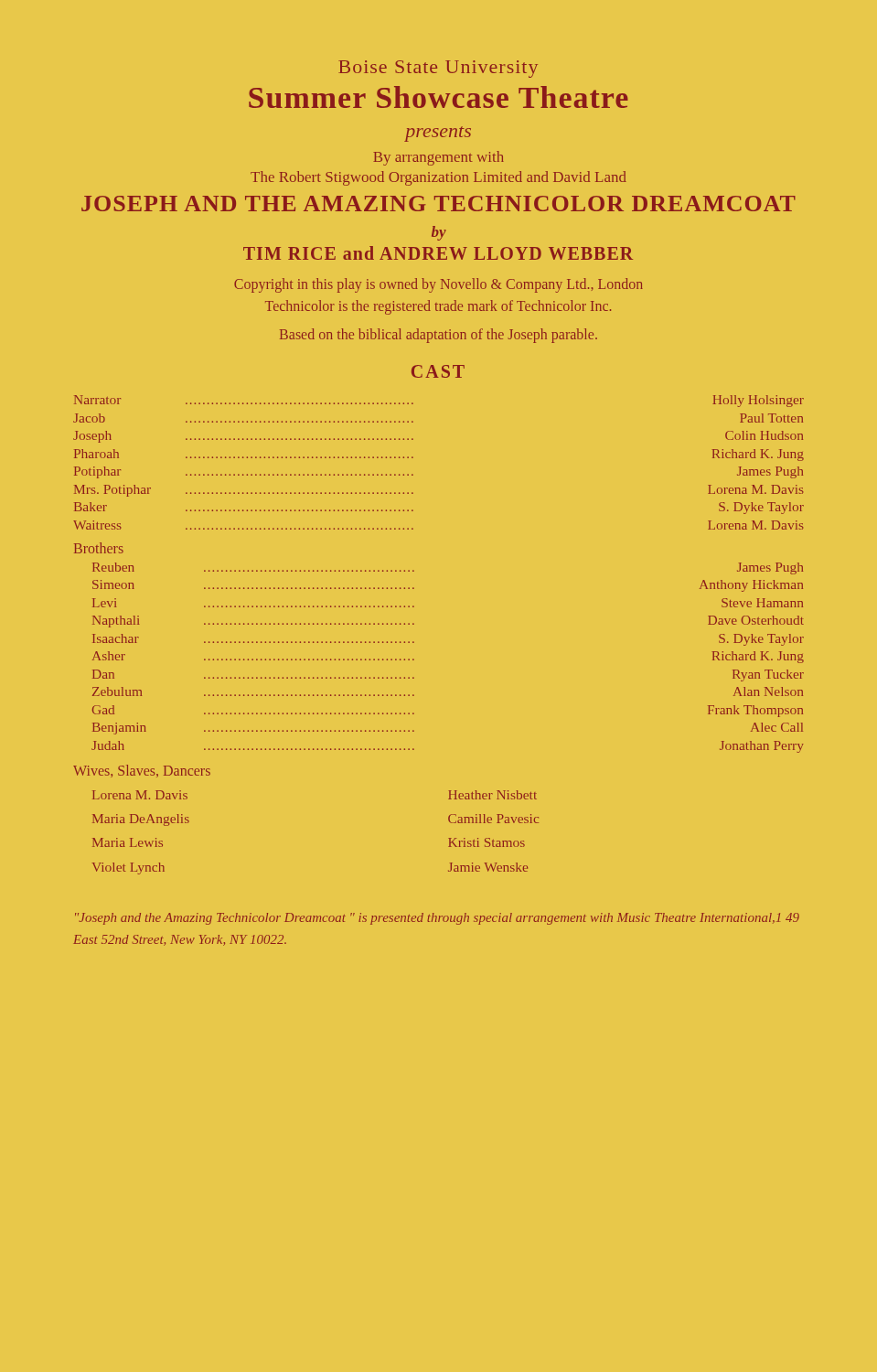Navigate to the text block starting "Waitress ..................................................... Lorena M. Davis"

coord(97,525)
